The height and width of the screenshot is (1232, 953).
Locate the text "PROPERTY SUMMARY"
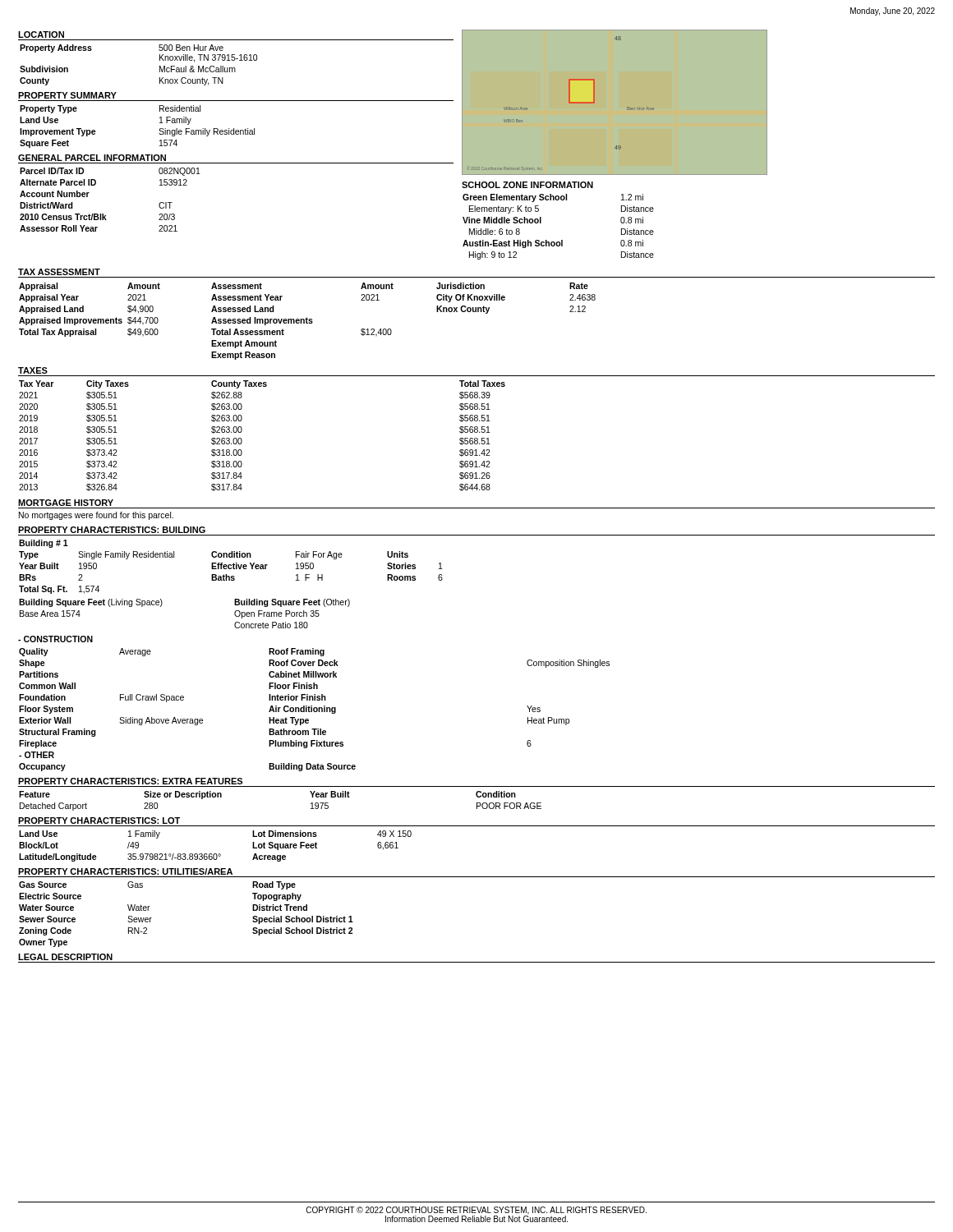[x=67, y=95]
